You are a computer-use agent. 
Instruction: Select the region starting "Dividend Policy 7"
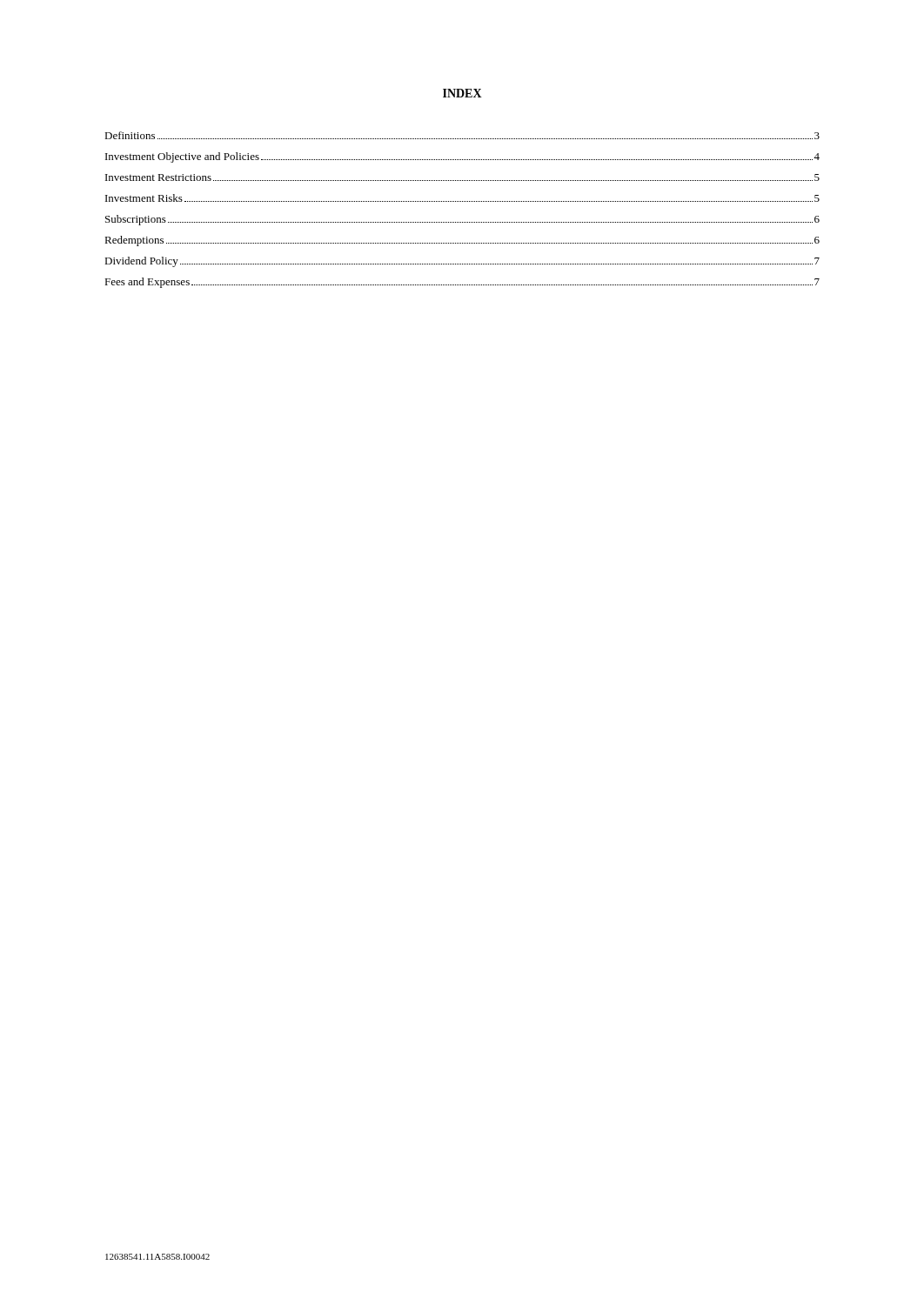(462, 261)
